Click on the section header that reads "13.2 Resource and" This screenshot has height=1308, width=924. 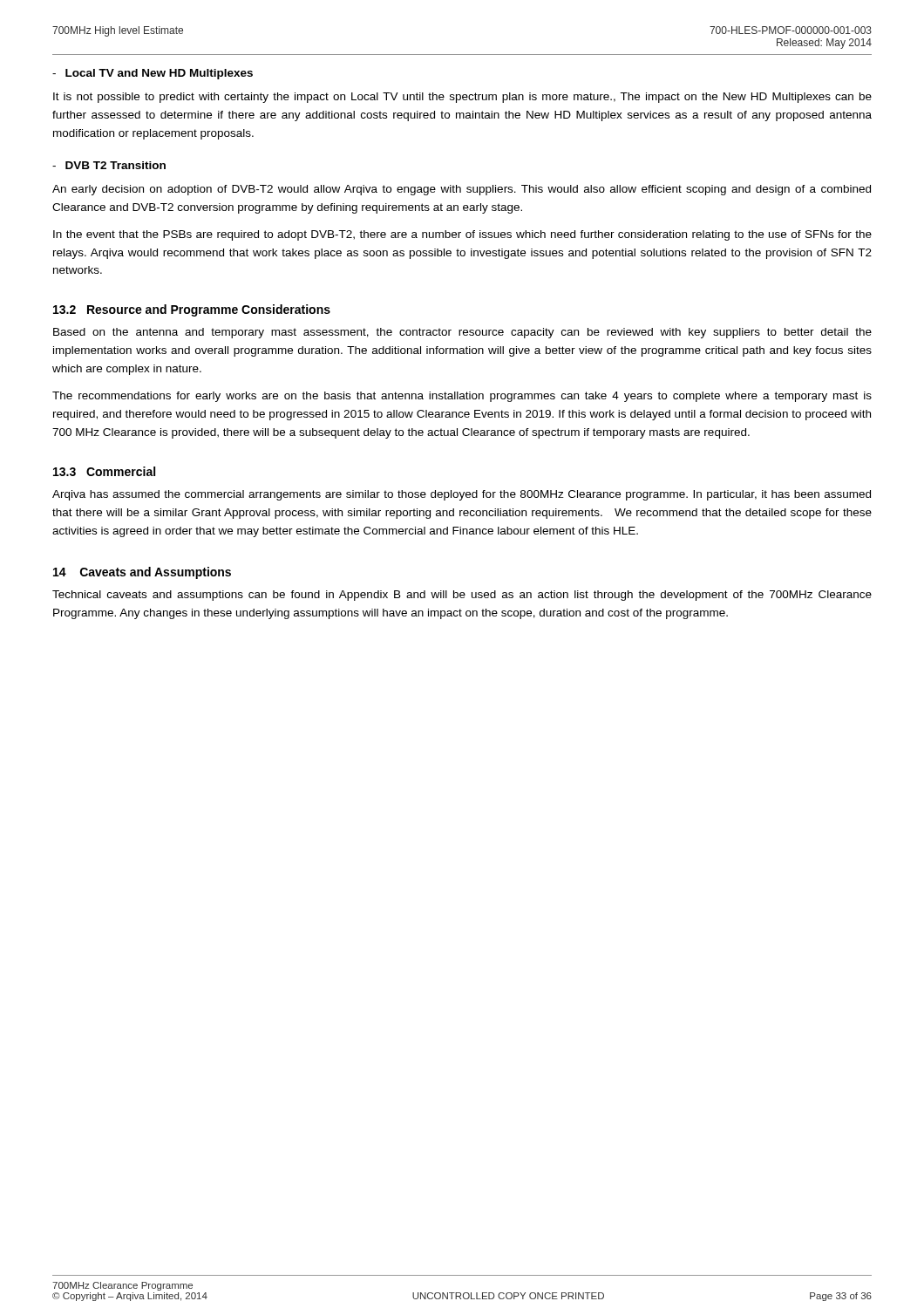191,310
